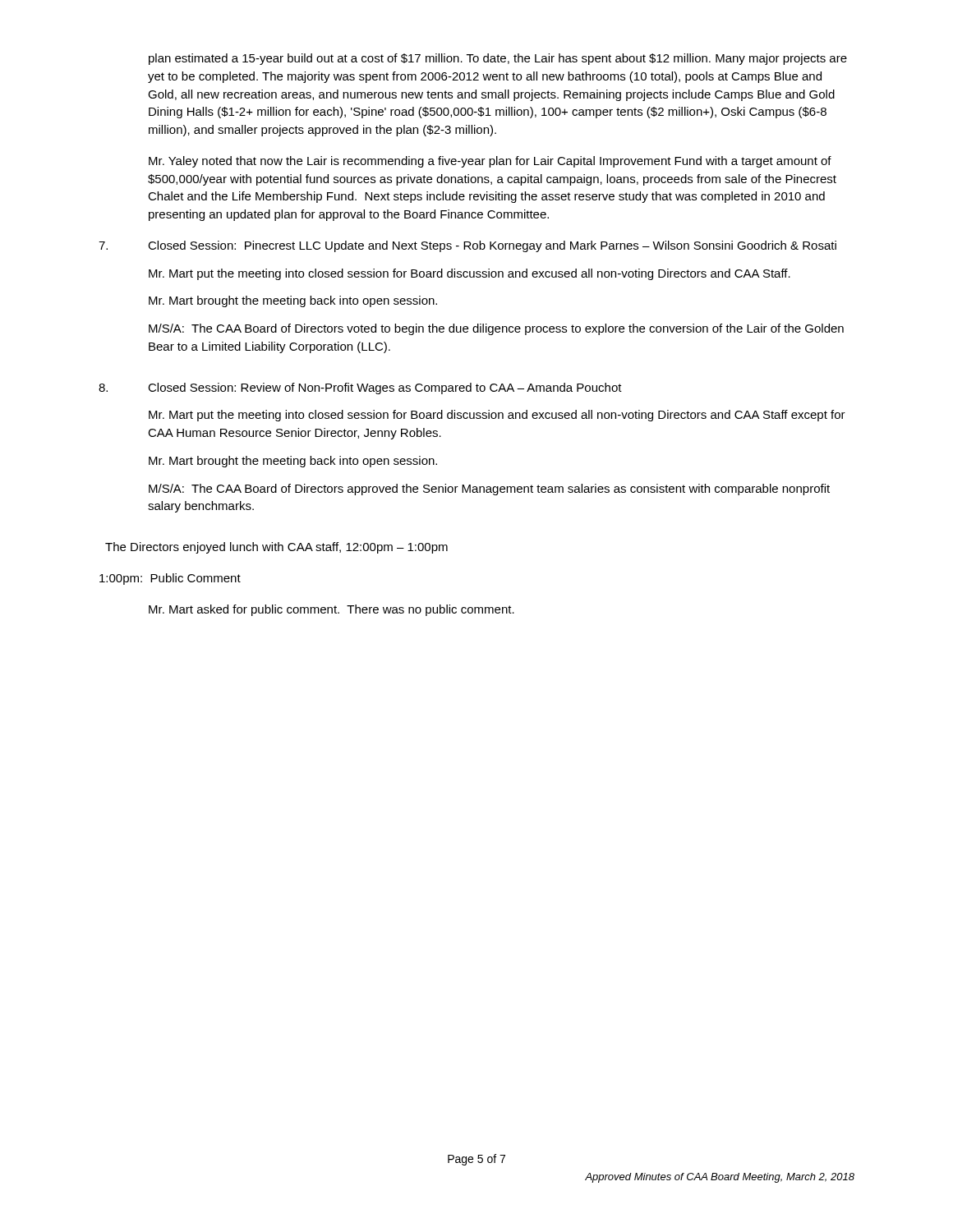
Task: Find the text block with the text "plan estimated a"
Action: click(x=497, y=94)
